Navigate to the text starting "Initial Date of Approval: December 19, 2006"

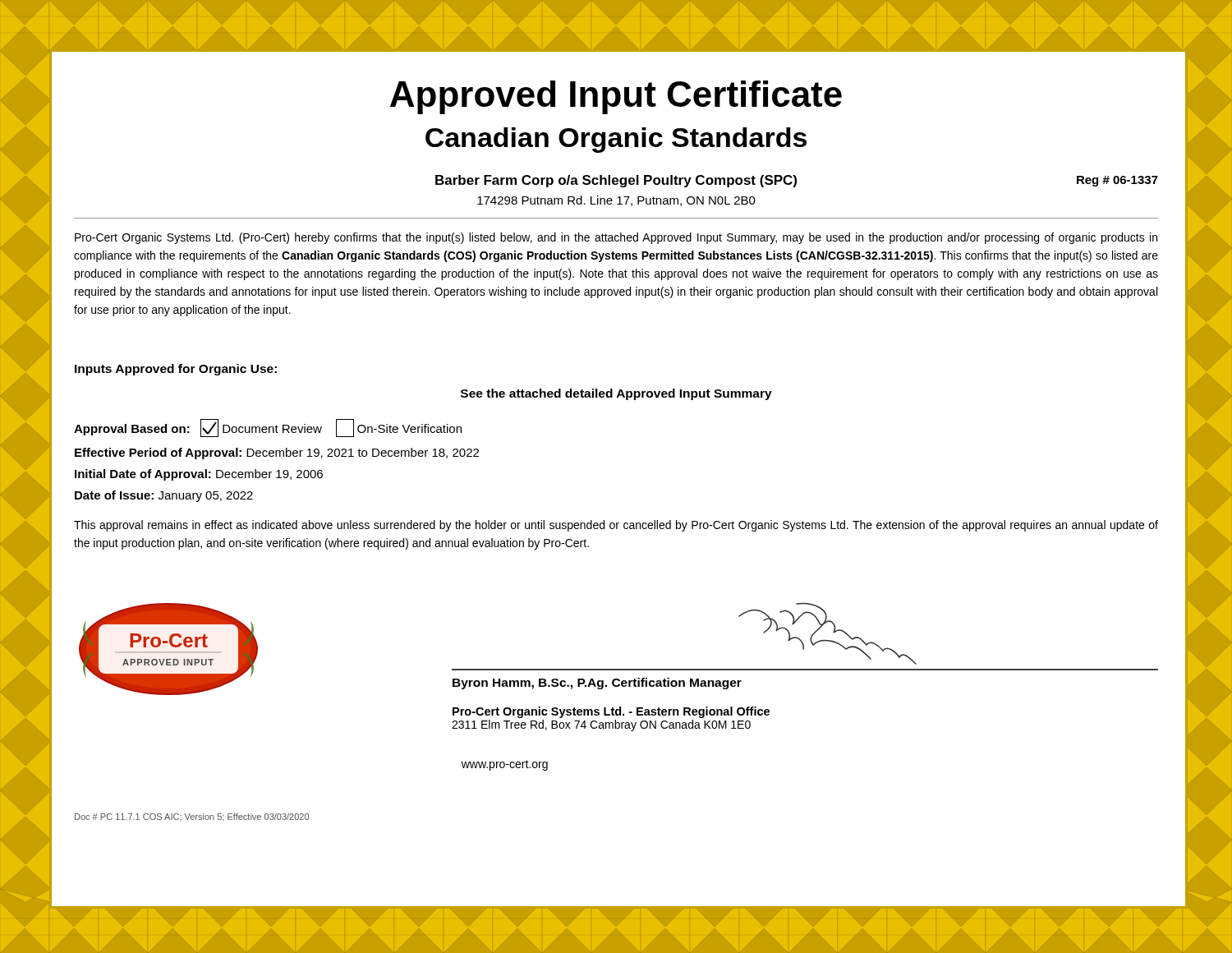[199, 474]
